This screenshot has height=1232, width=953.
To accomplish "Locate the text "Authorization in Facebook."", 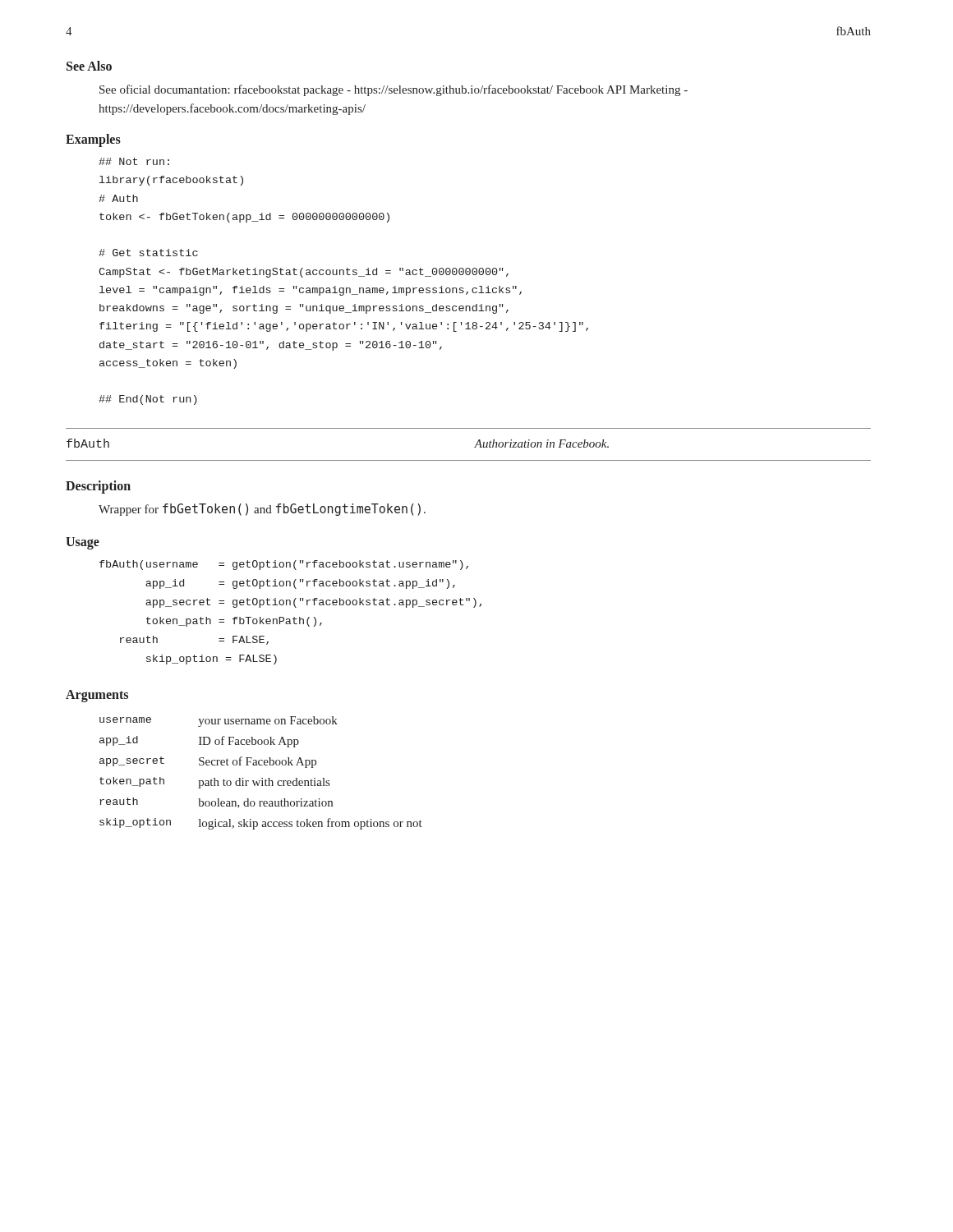I will point(542,443).
